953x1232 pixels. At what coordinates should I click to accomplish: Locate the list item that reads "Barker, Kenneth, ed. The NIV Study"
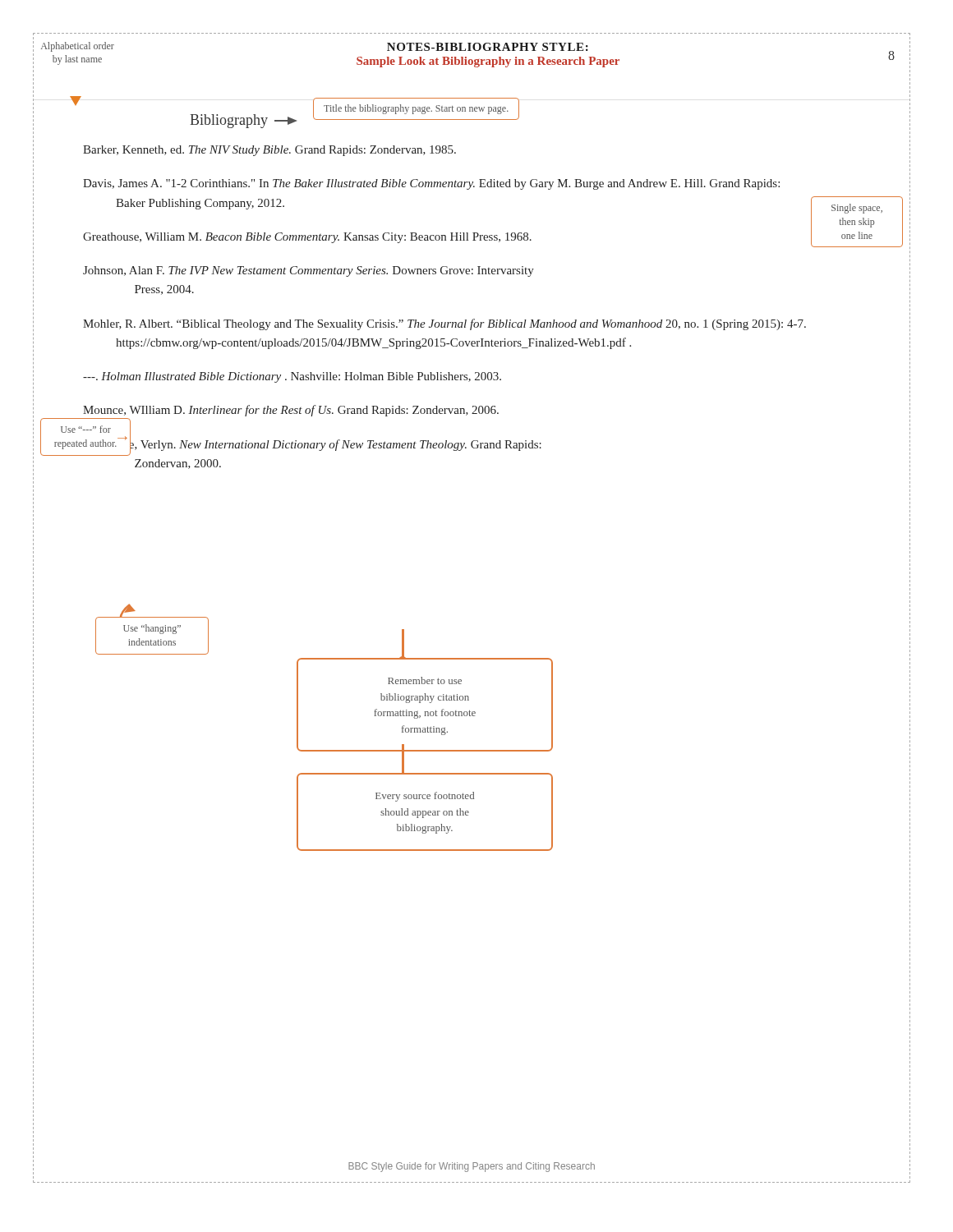pyautogui.click(x=270, y=150)
